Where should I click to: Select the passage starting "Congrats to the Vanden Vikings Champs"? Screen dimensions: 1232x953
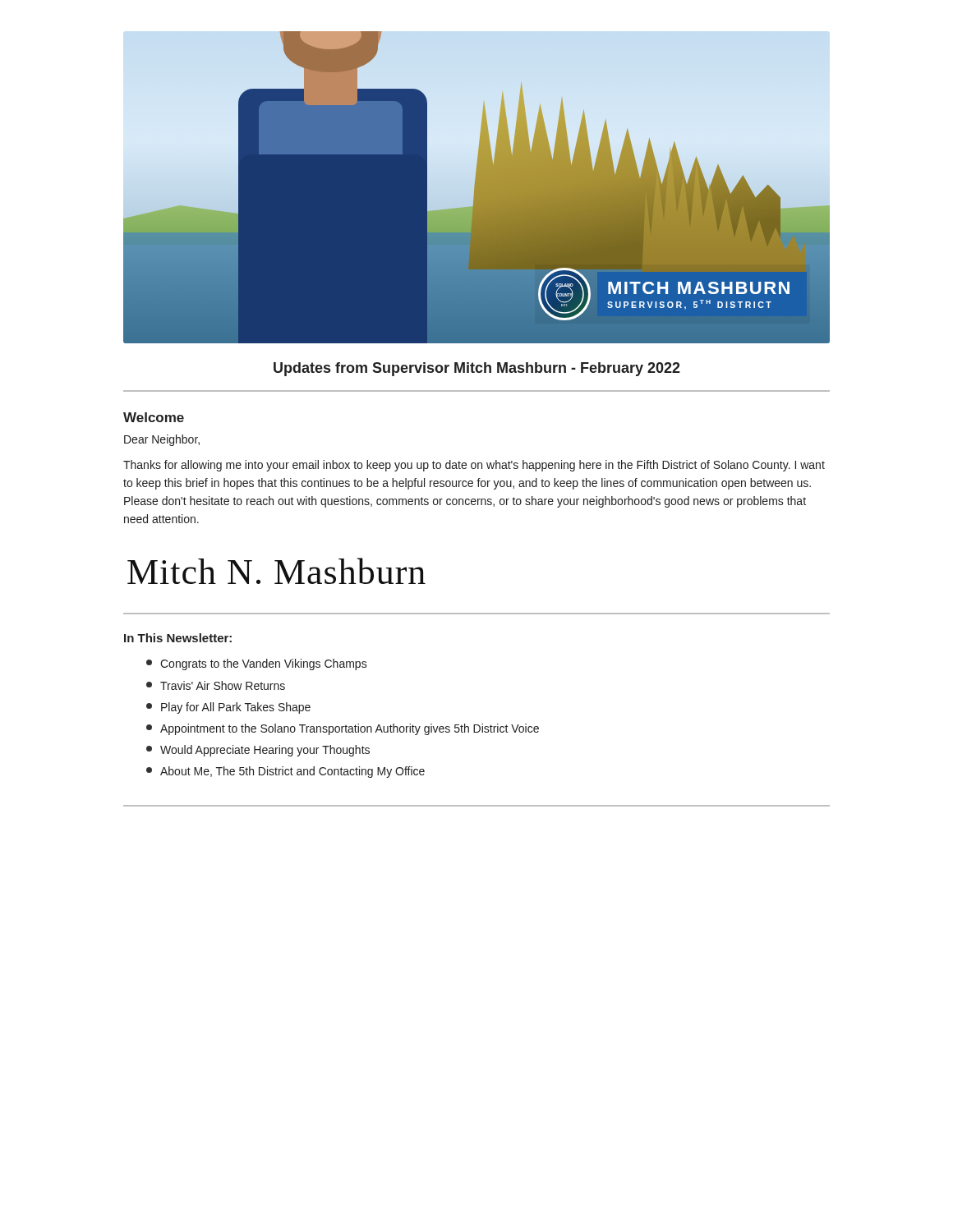pyautogui.click(x=257, y=664)
